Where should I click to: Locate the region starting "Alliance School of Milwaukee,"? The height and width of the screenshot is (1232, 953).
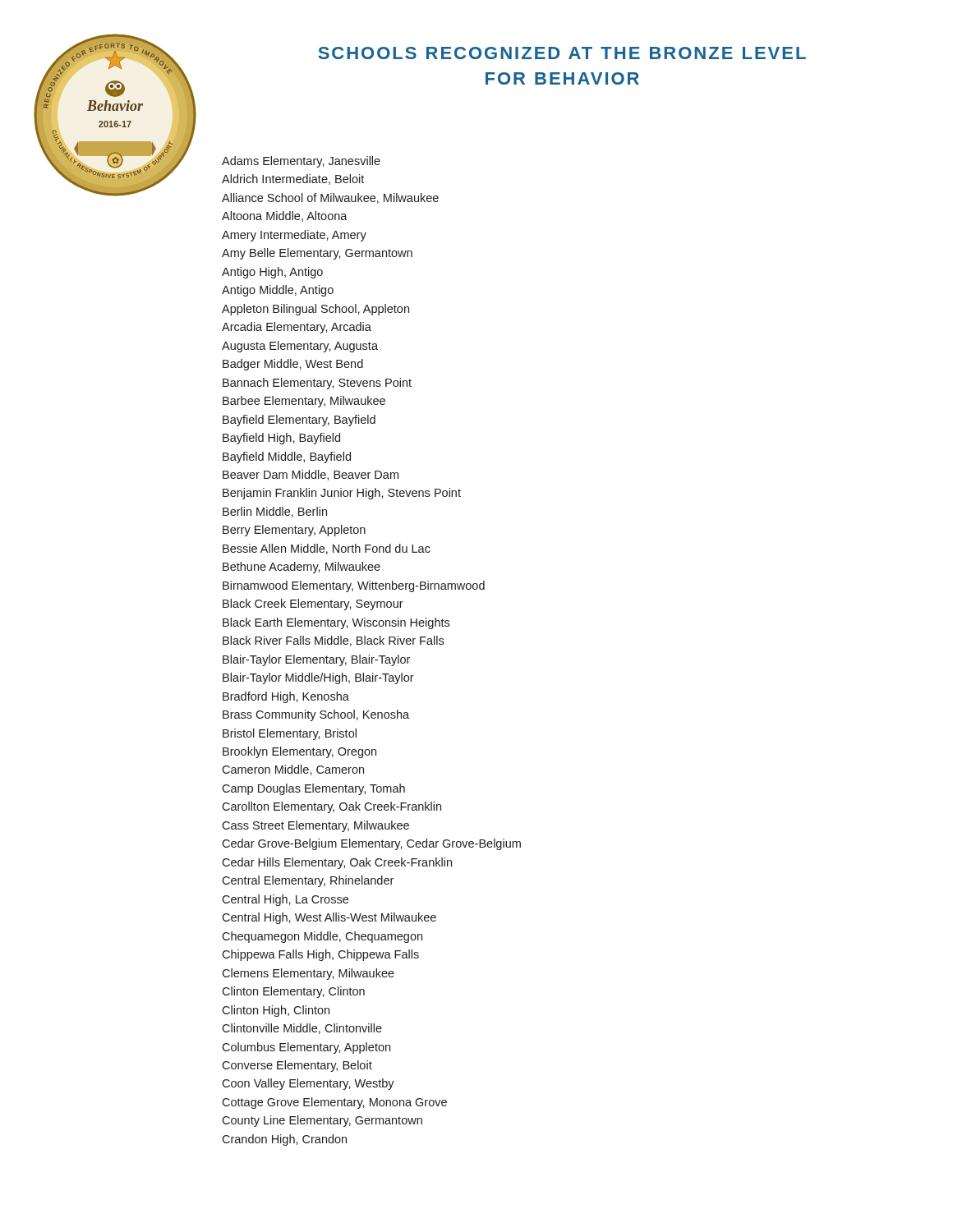pos(330,198)
